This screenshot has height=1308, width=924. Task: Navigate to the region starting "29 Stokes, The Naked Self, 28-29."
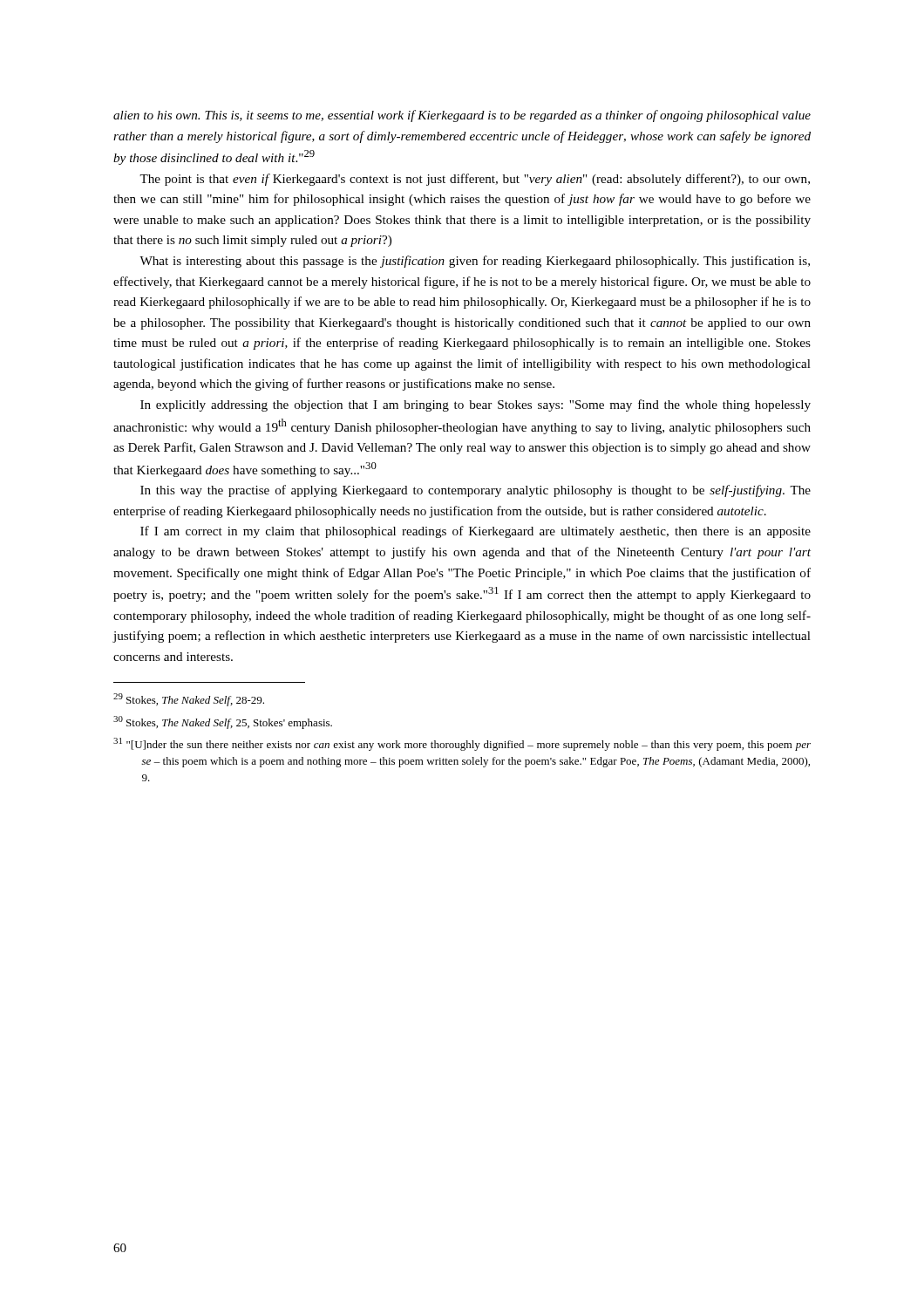(189, 699)
